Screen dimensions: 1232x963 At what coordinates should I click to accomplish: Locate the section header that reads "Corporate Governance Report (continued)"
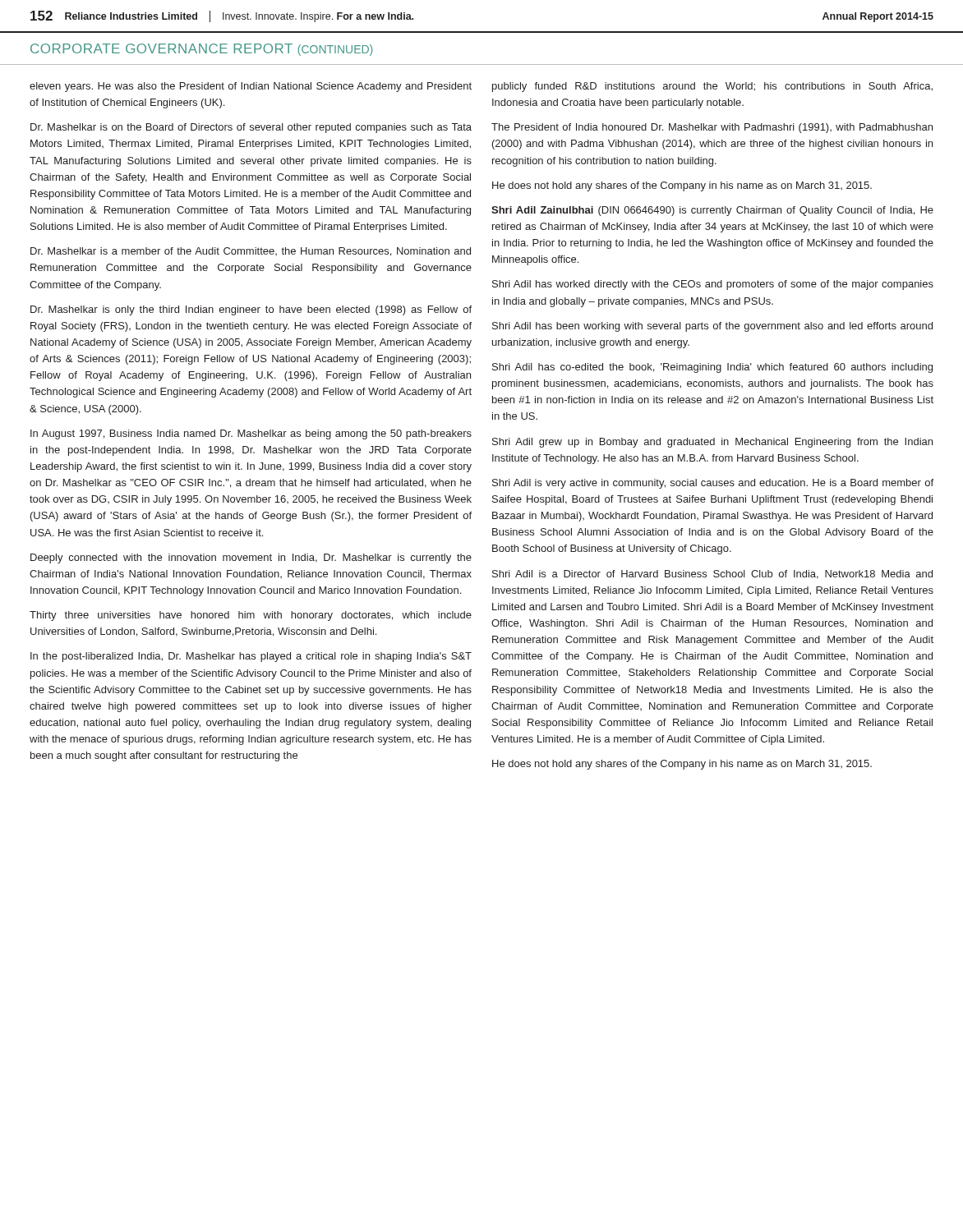click(201, 49)
